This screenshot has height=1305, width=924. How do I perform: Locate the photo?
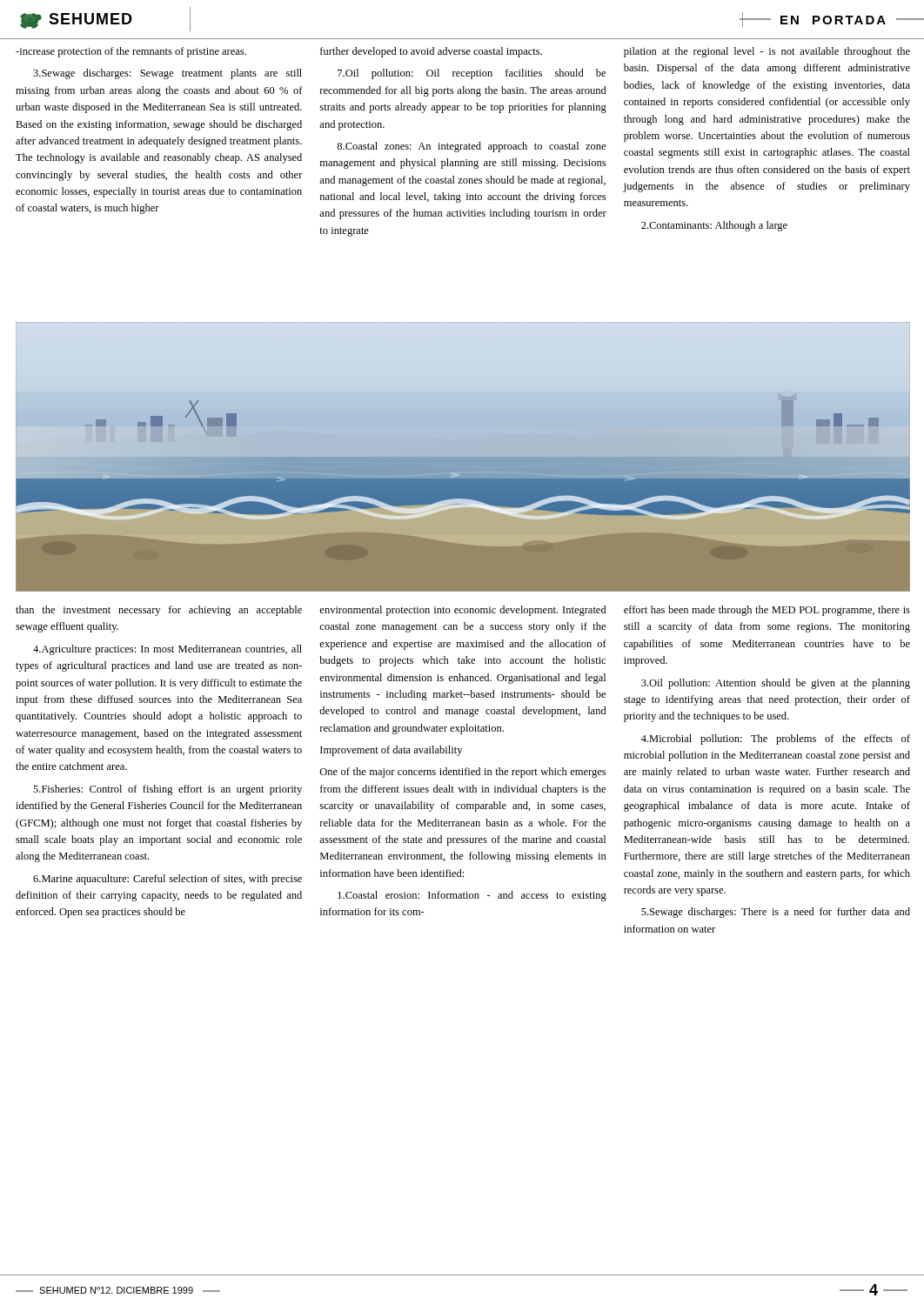click(x=463, y=457)
